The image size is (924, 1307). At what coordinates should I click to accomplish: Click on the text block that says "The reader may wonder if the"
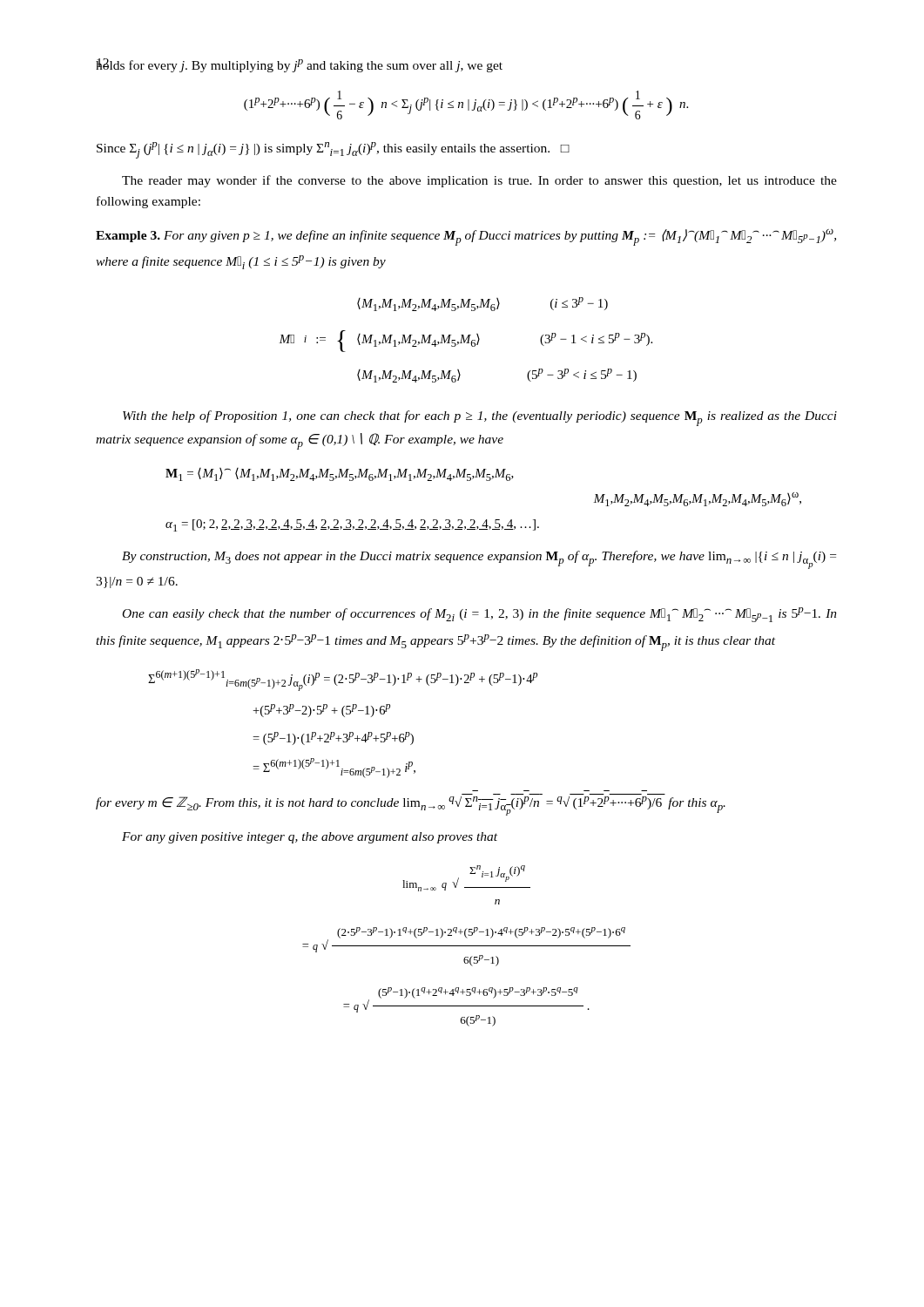click(466, 191)
